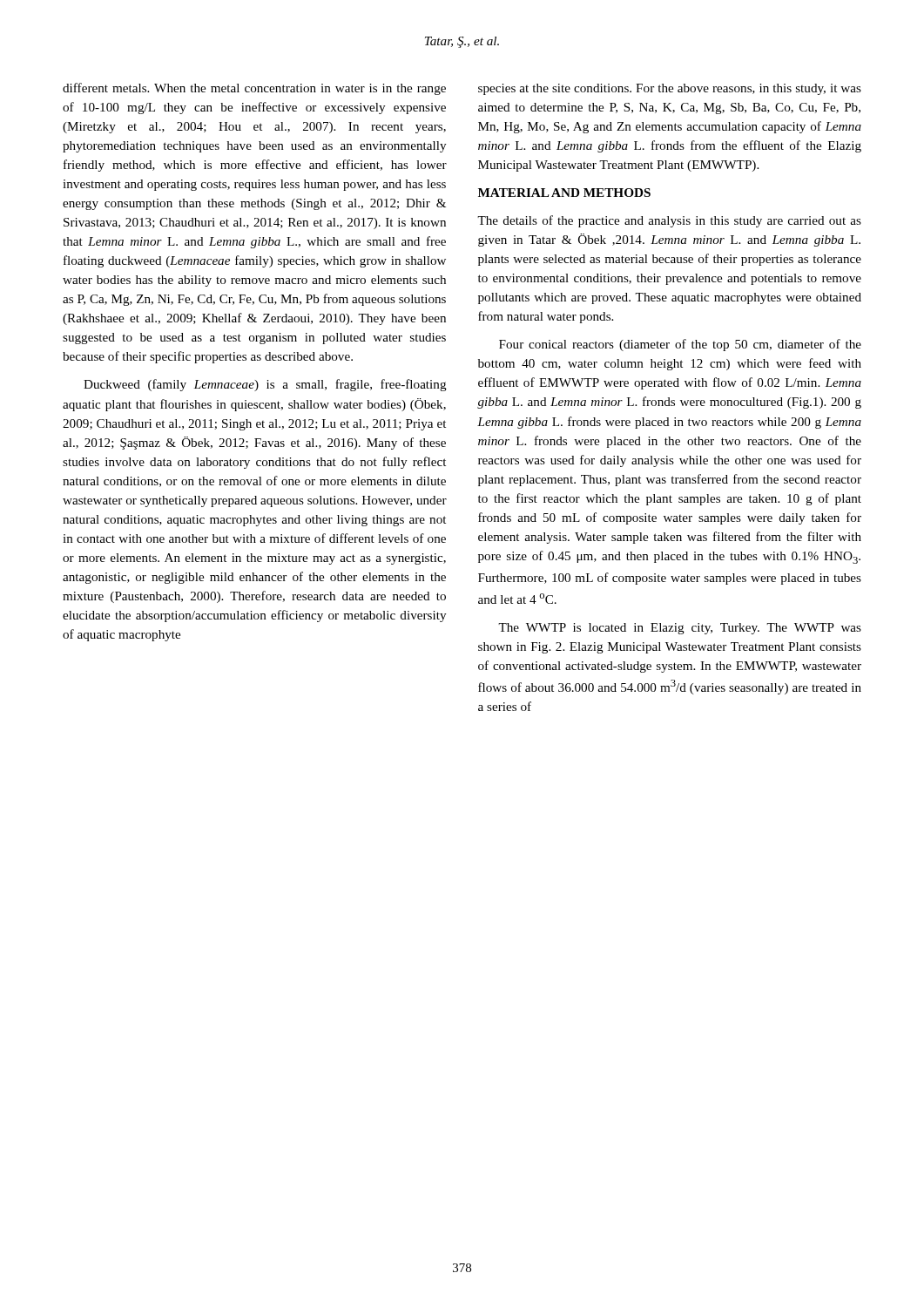Where is the passage that starts "The details of the practice"?
This screenshot has width=924, height=1307.
coord(669,464)
